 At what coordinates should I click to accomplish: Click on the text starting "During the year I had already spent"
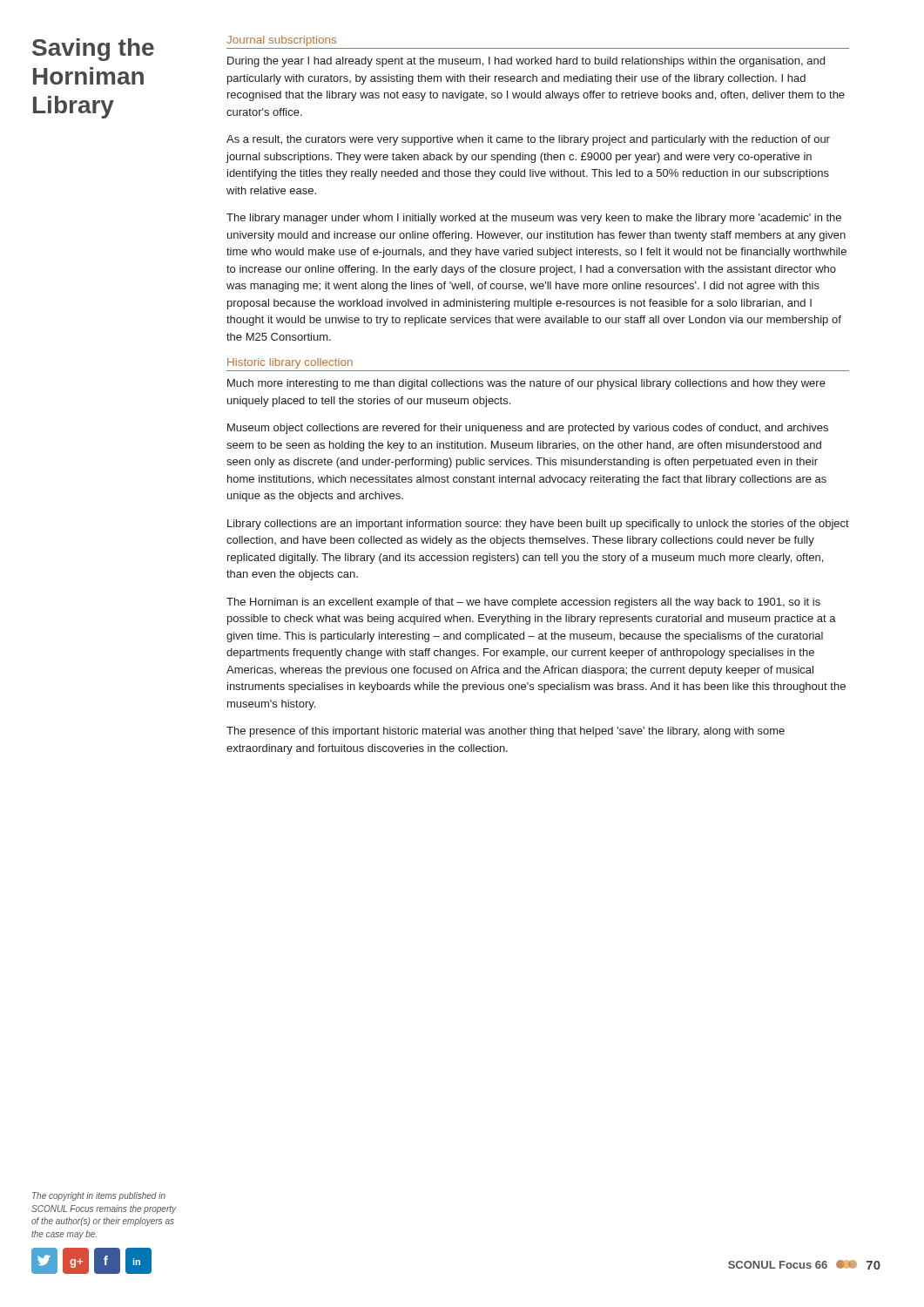[x=536, y=86]
